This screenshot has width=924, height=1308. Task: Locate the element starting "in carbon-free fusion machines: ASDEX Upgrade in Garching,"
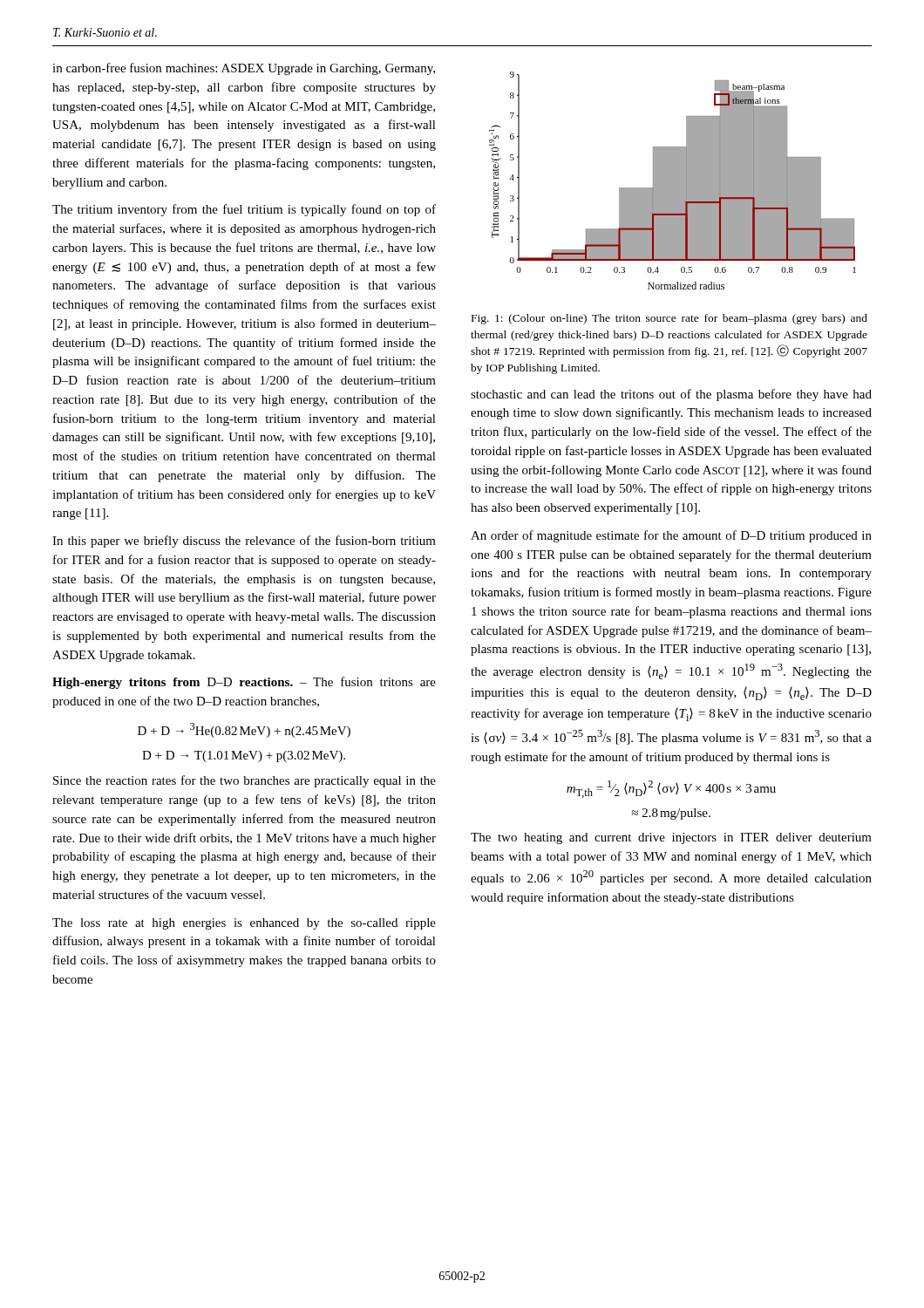point(244,126)
